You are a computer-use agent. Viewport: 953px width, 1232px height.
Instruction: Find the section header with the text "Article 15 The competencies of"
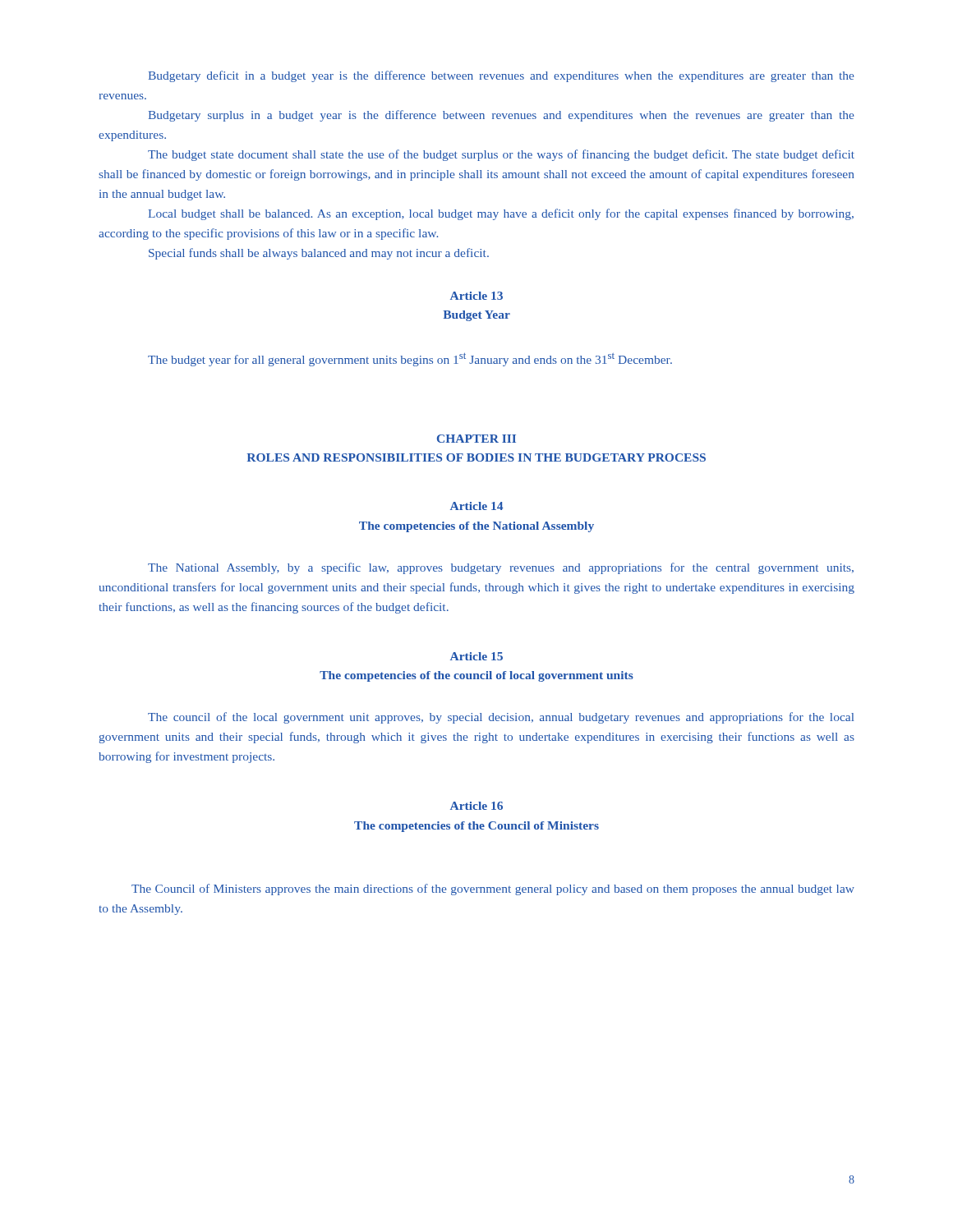click(x=476, y=665)
